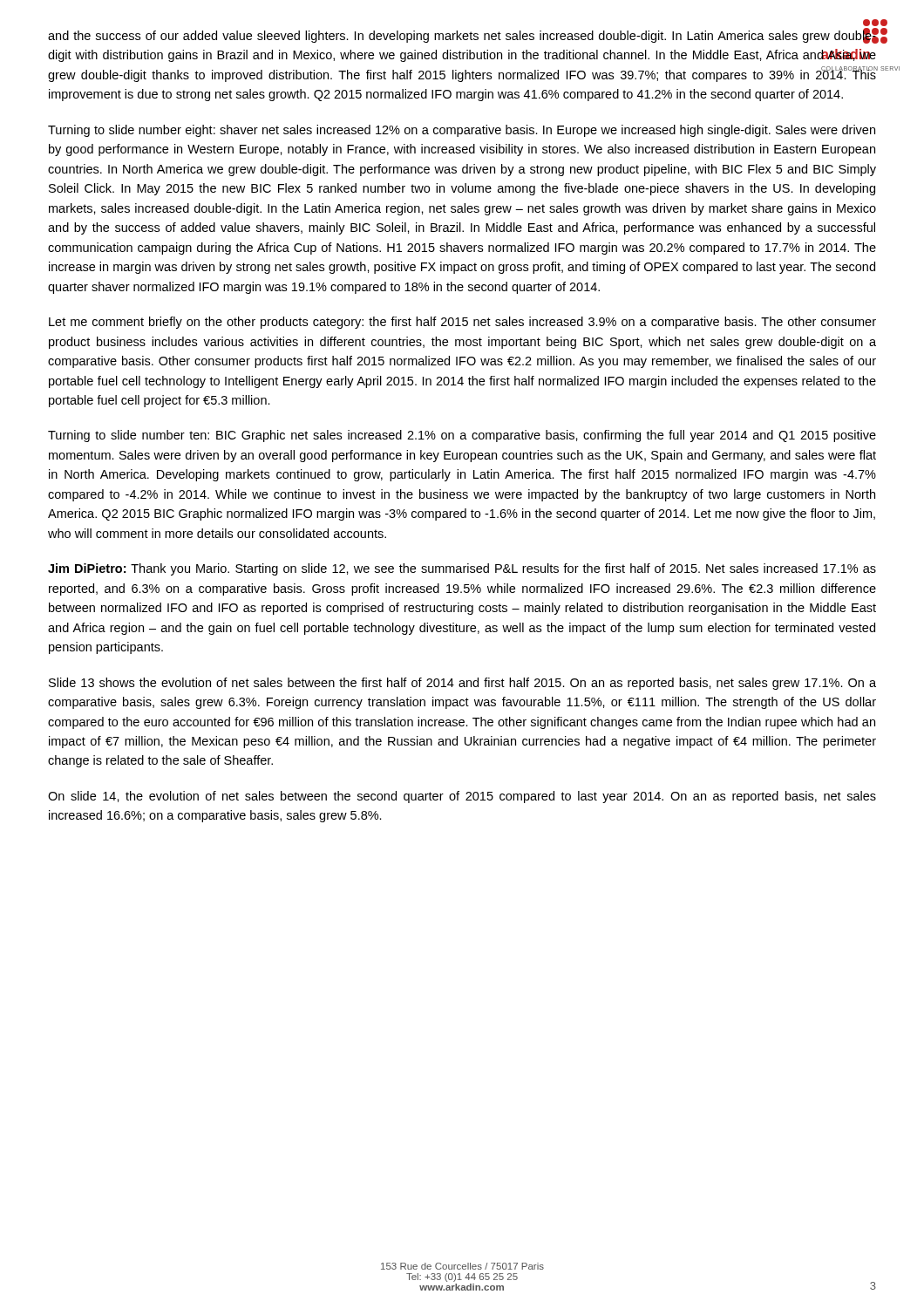Select the region starting "On slide 14, the"
This screenshot has width=924, height=1308.
click(462, 806)
